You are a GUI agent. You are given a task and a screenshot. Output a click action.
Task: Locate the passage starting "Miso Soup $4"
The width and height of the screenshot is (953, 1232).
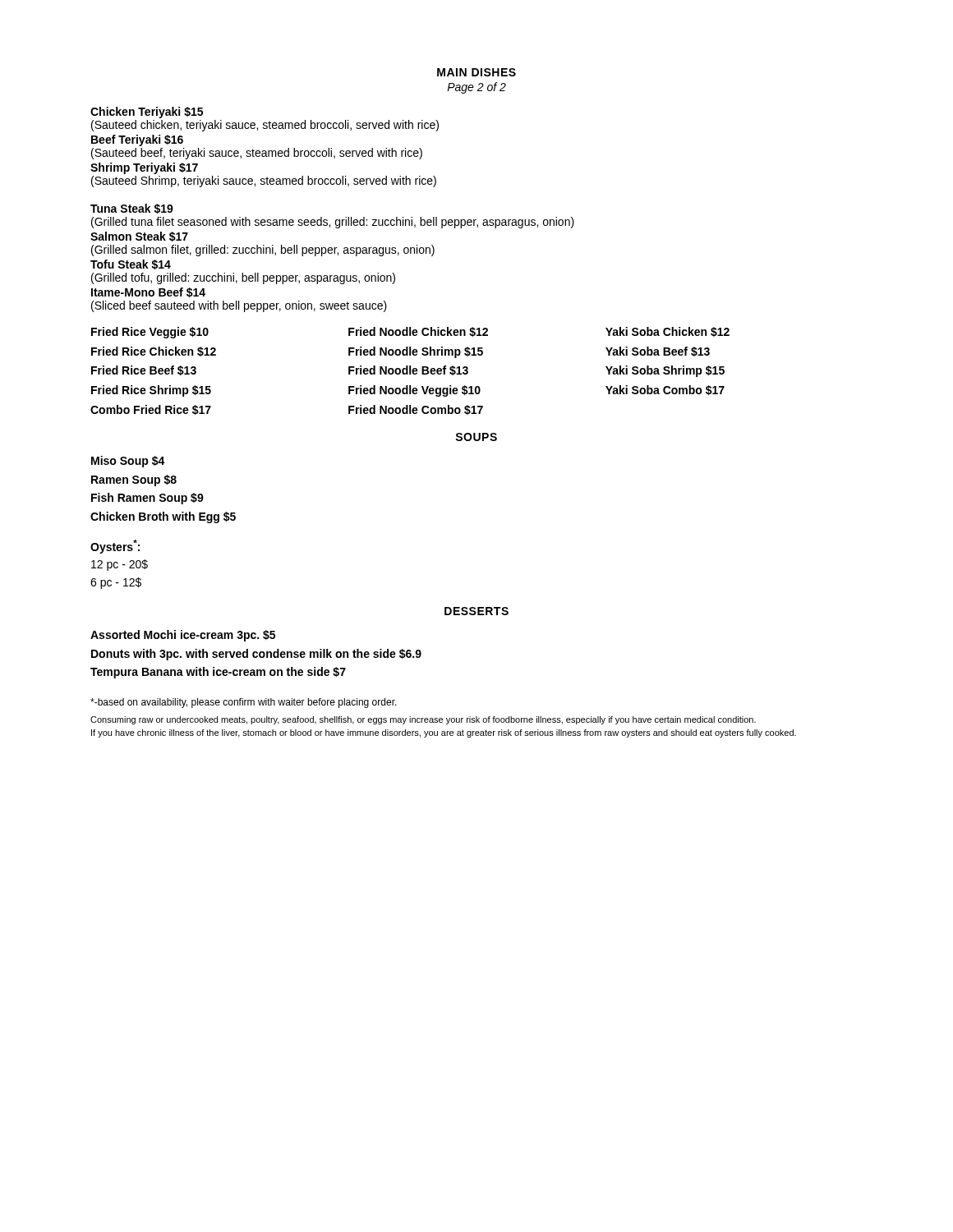128,462
